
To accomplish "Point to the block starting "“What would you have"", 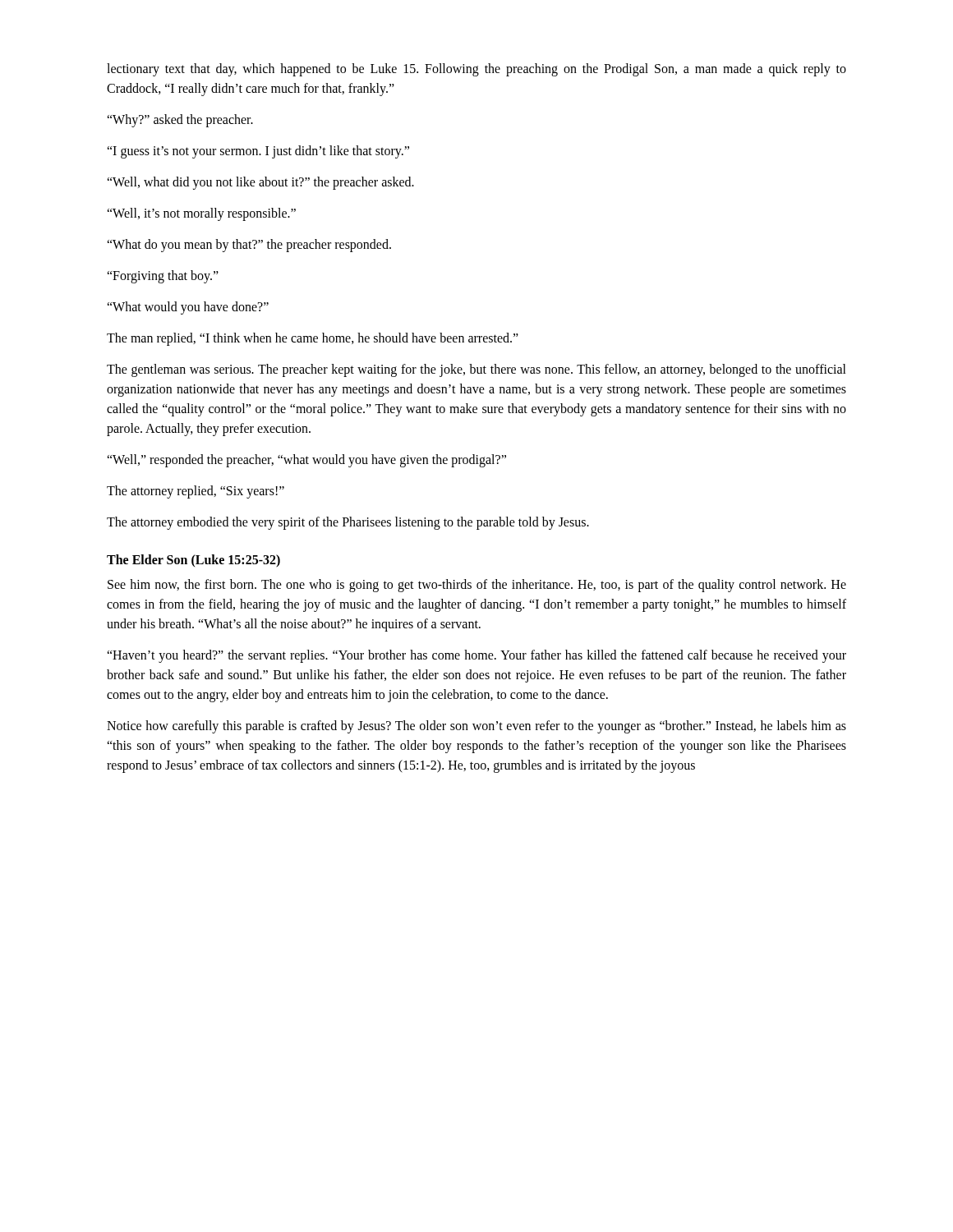I will pos(188,307).
